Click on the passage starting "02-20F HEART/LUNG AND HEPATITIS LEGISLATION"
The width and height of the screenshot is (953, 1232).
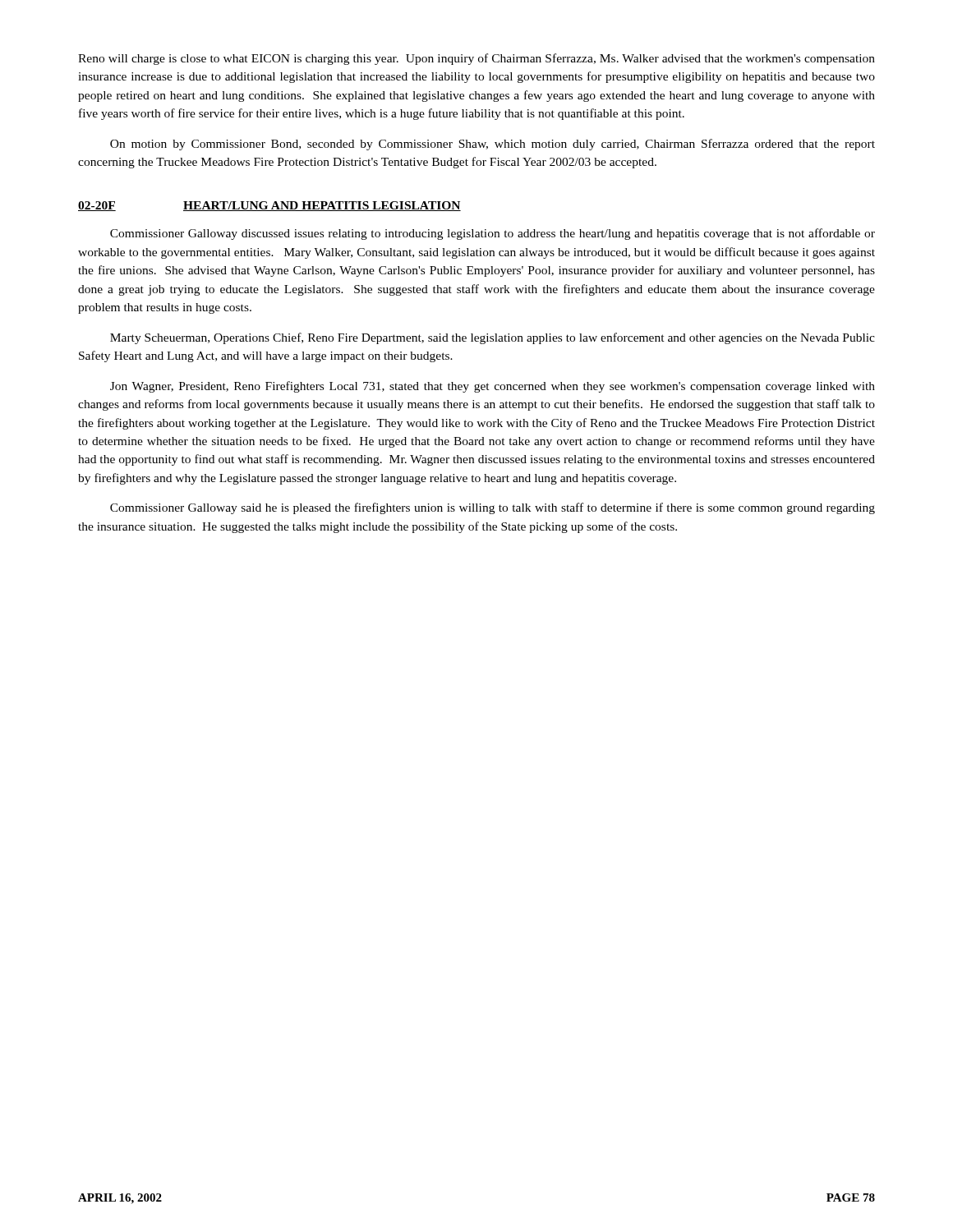click(269, 205)
